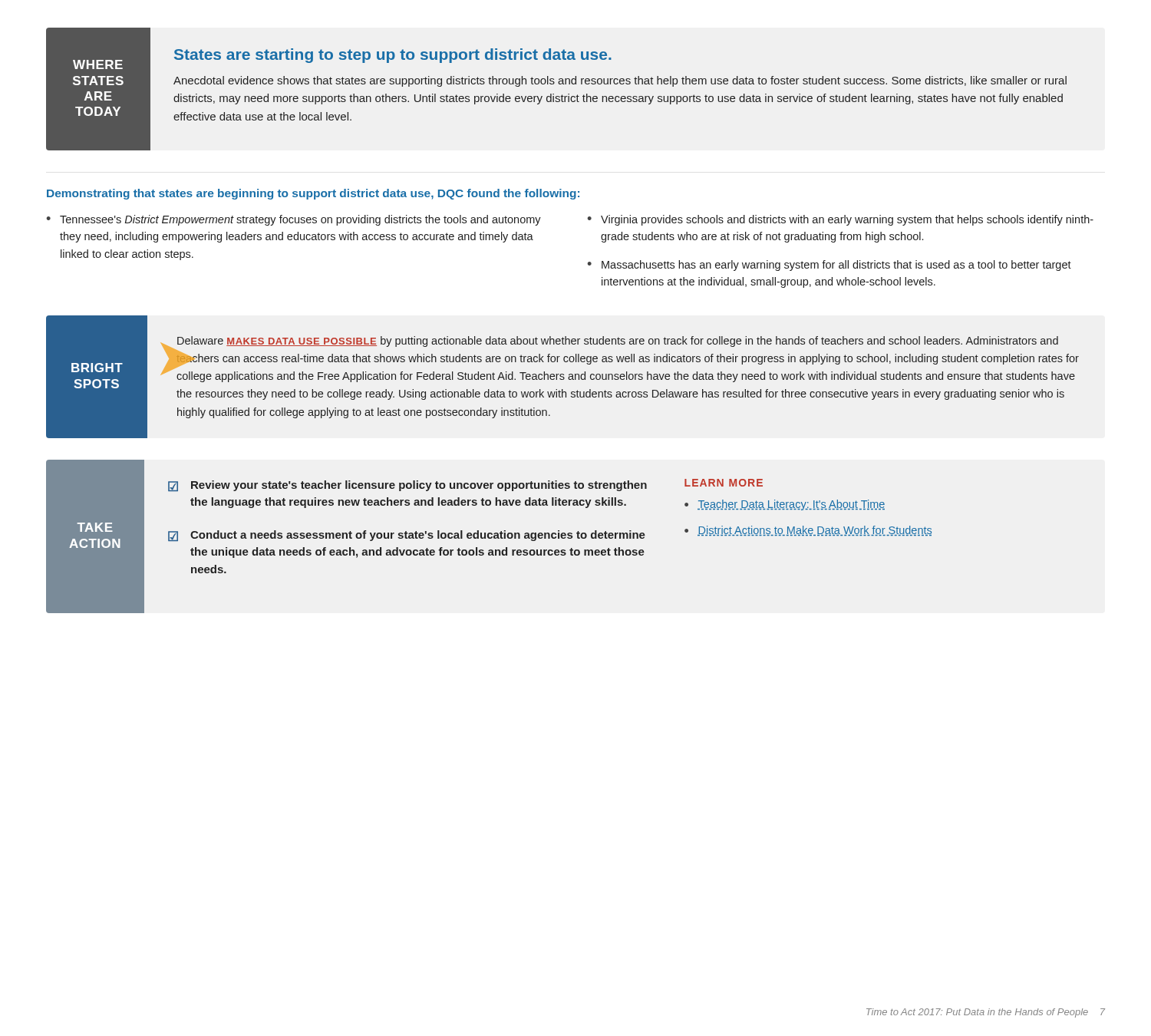Find the list item with the text "☑ Conduct a needs assessment of your state's"
Viewport: 1151px width, 1036px height.
[x=410, y=552]
